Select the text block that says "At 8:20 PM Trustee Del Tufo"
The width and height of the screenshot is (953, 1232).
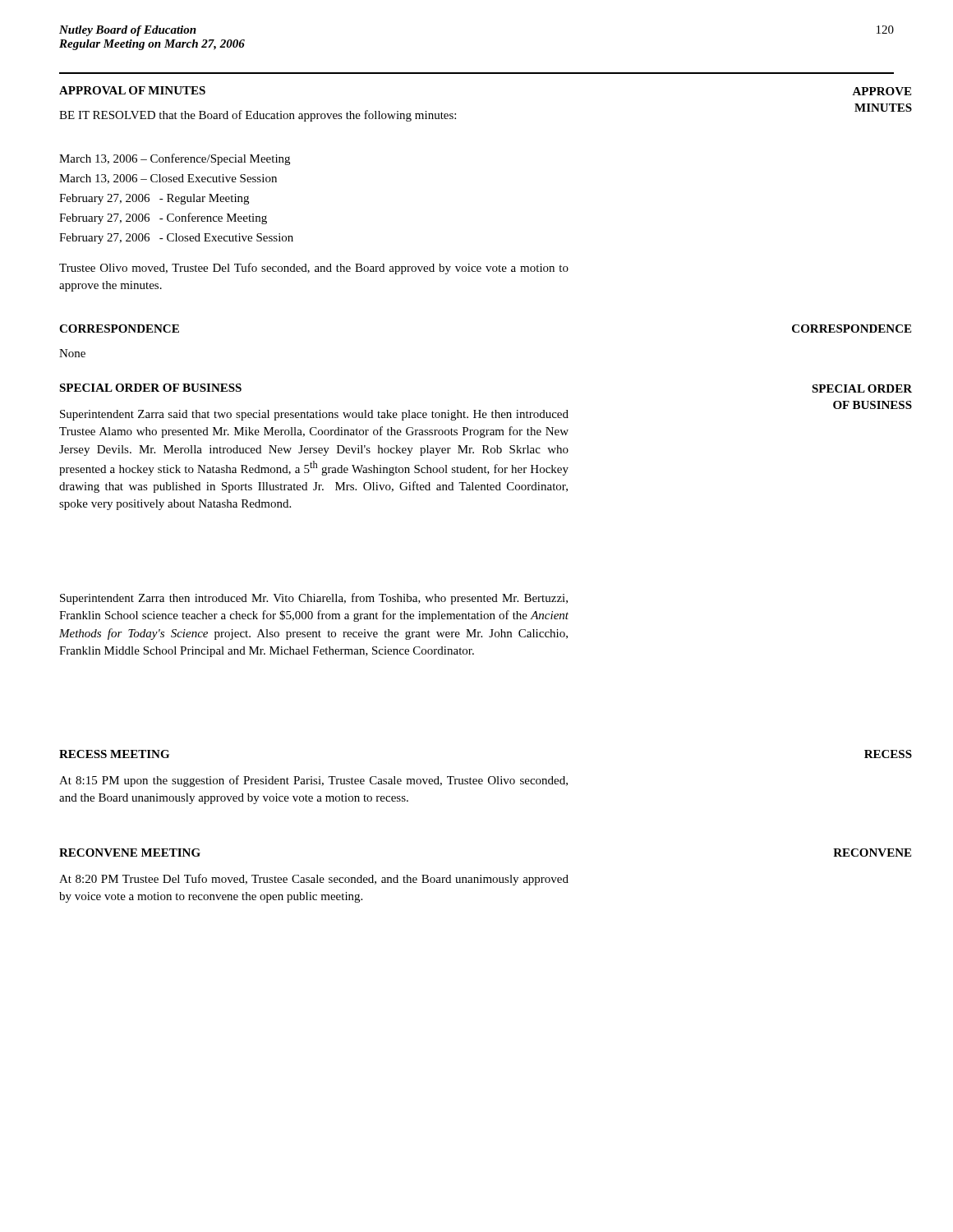tap(314, 888)
